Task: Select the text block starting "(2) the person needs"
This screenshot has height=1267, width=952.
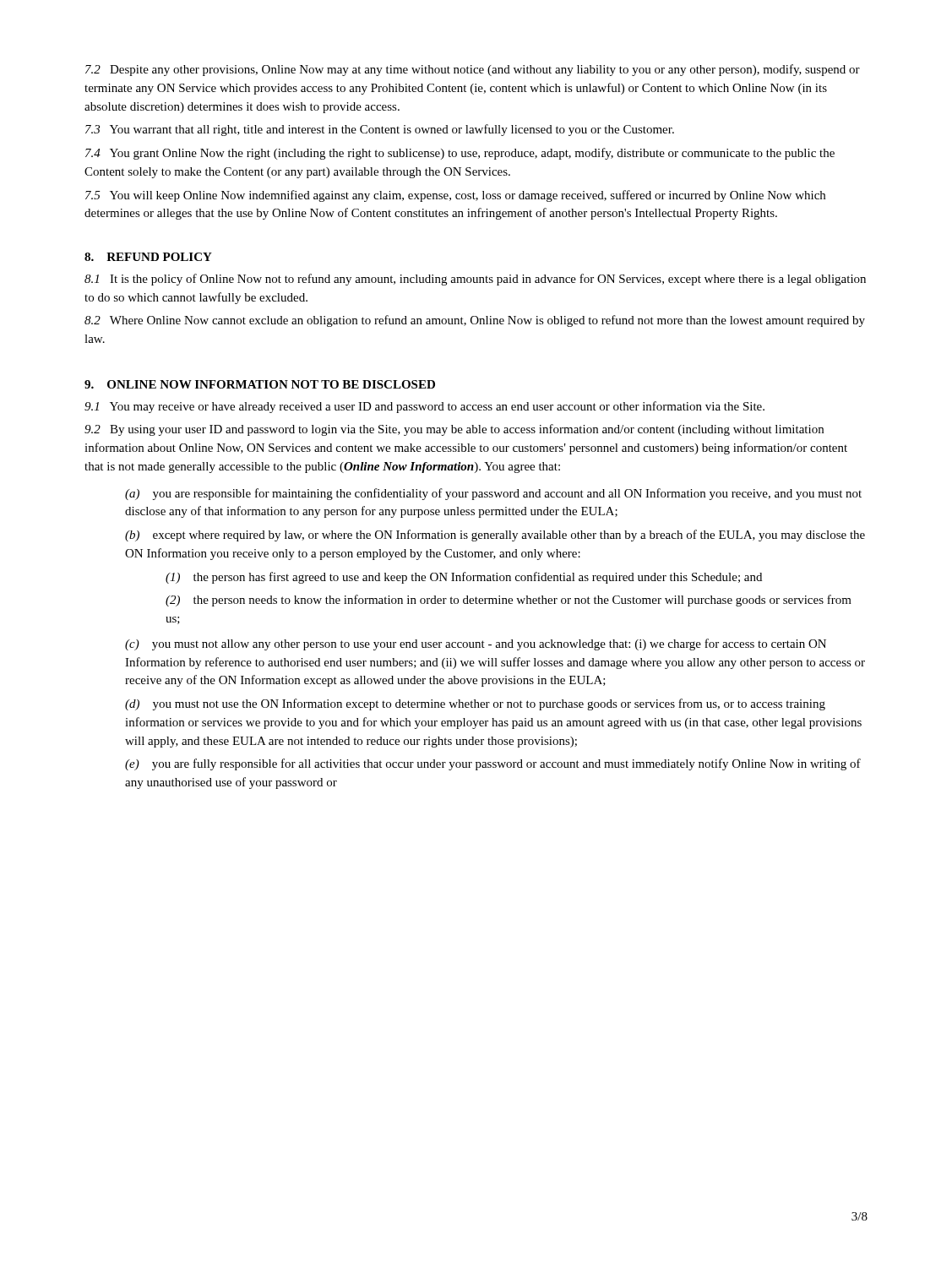Action: click(x=517, y=610)
